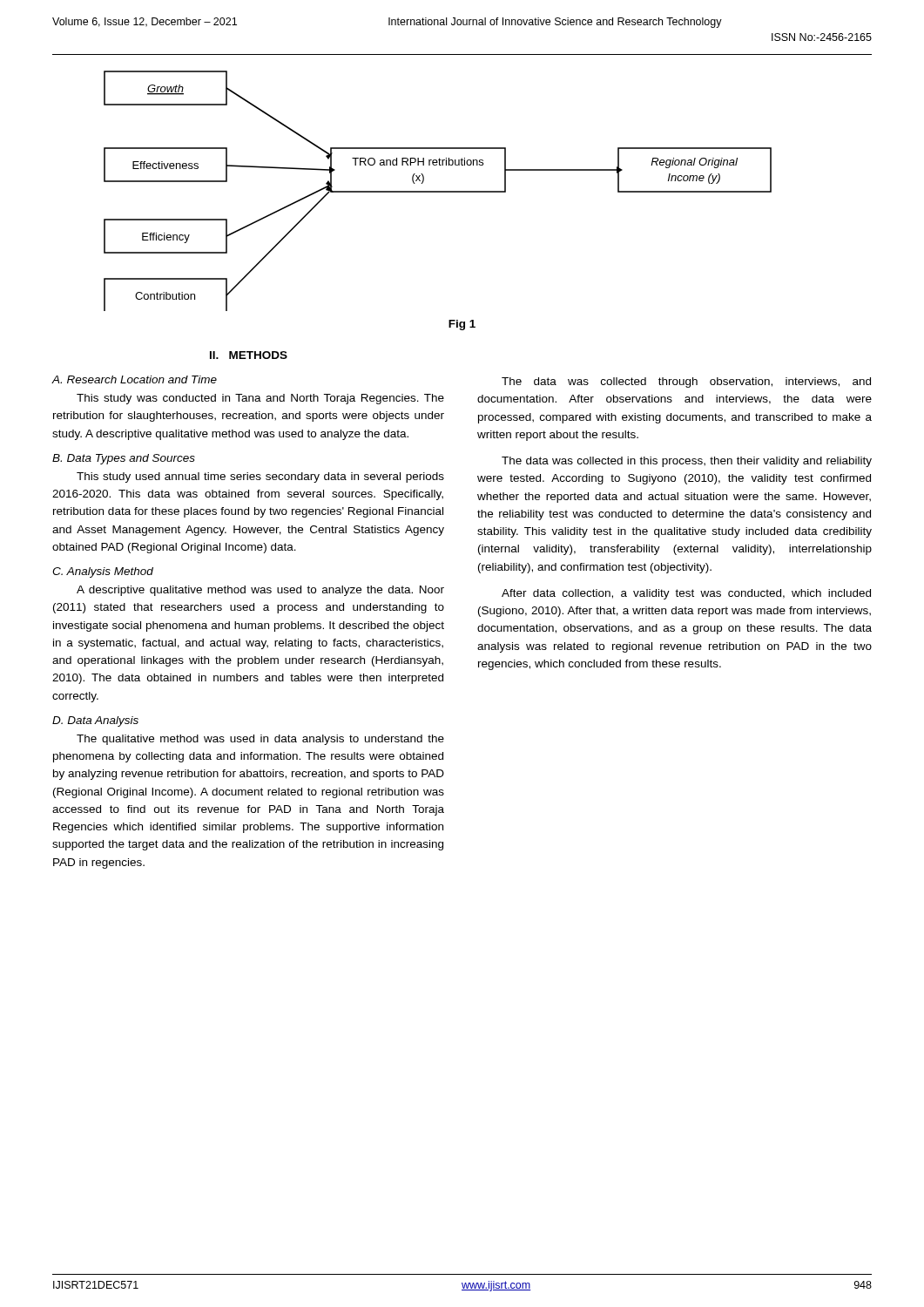The height and width of the screenshot is (1307, 924).
Task: Find the section header containing "II. METHODS"
Action: (248, 355)
